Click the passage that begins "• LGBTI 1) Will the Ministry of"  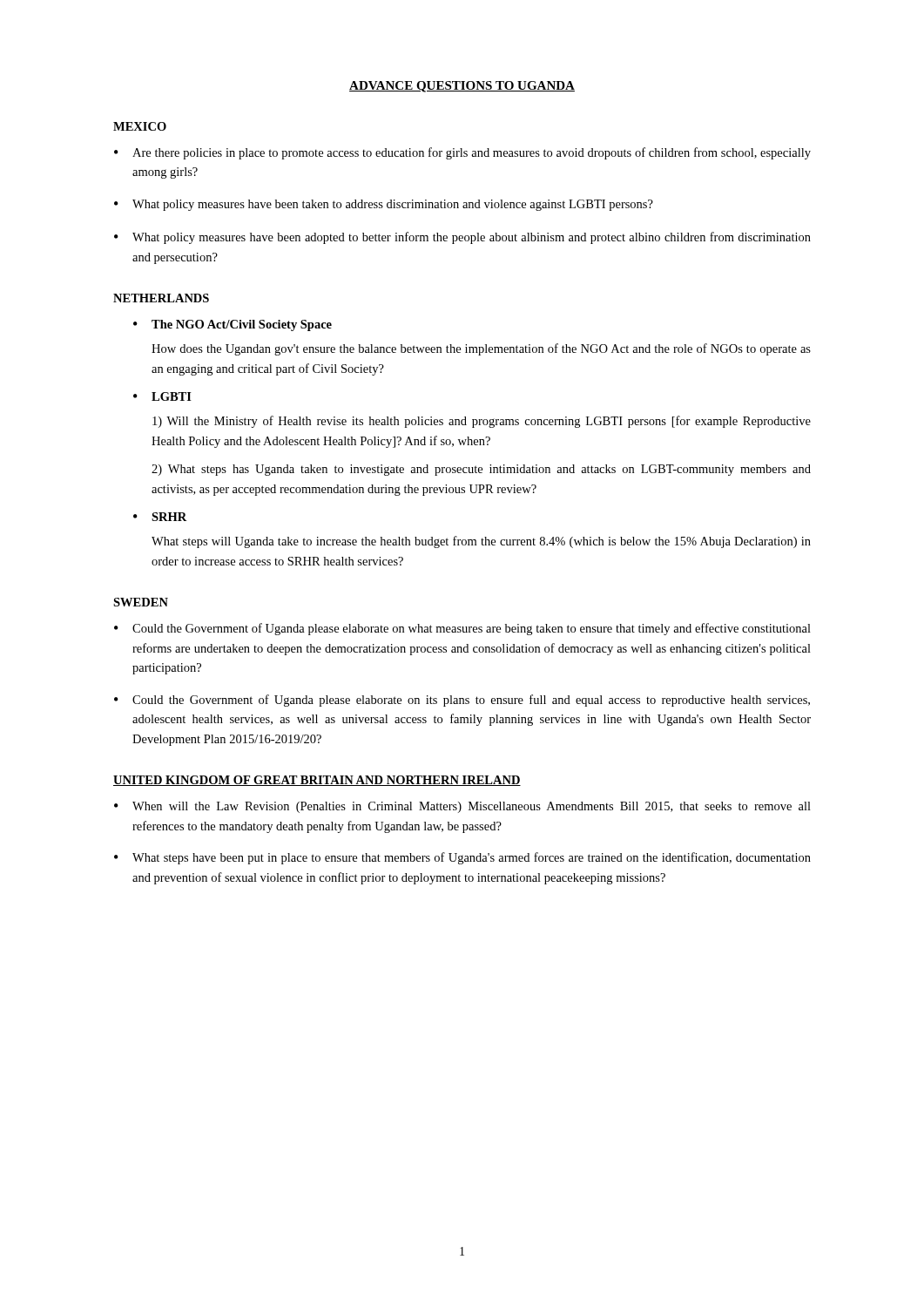coord(472,443)
